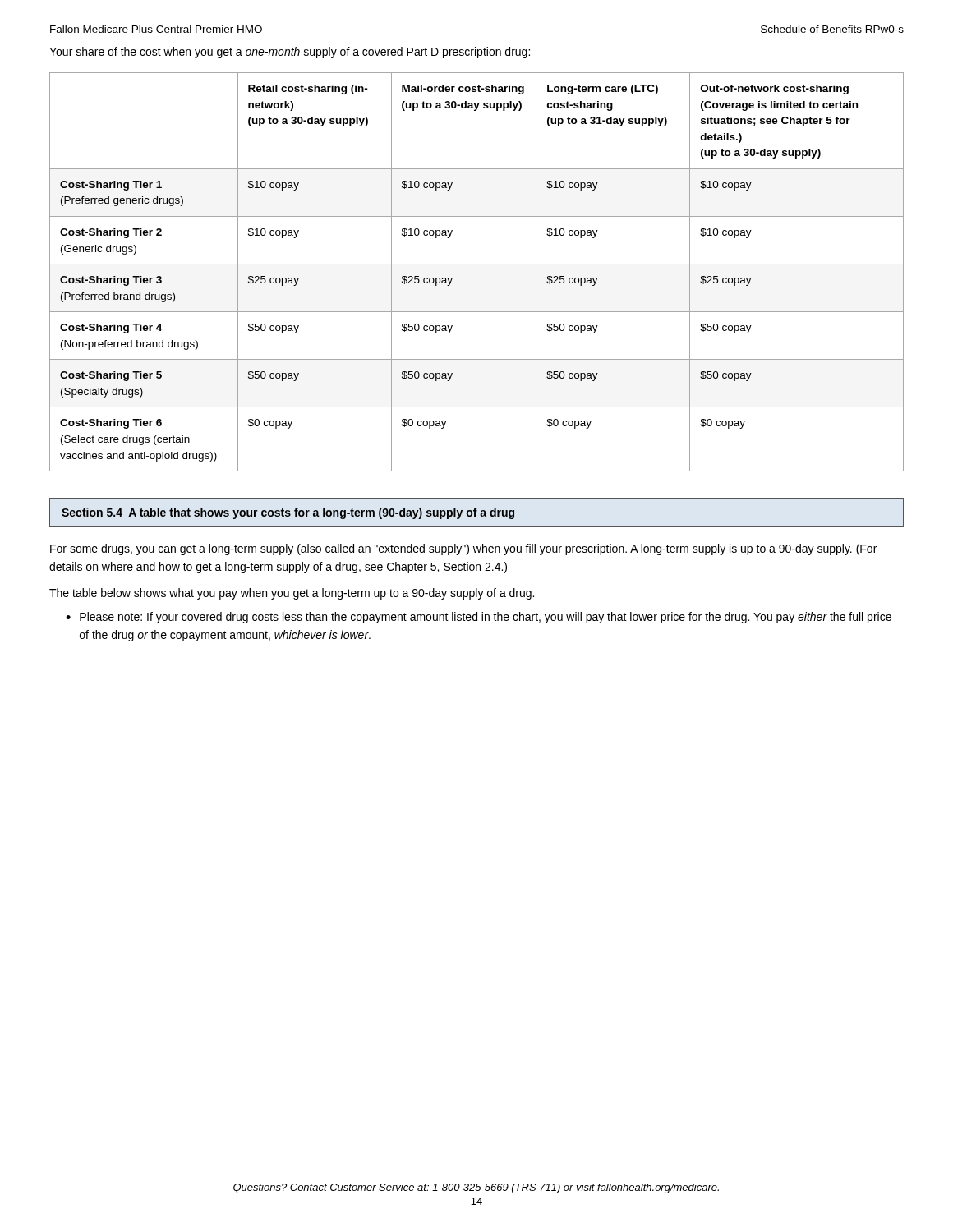Find the block on this page that starts "• Please note: If your"
Viewport: 953px width, 1232px height.
click(x=485, y=627)
